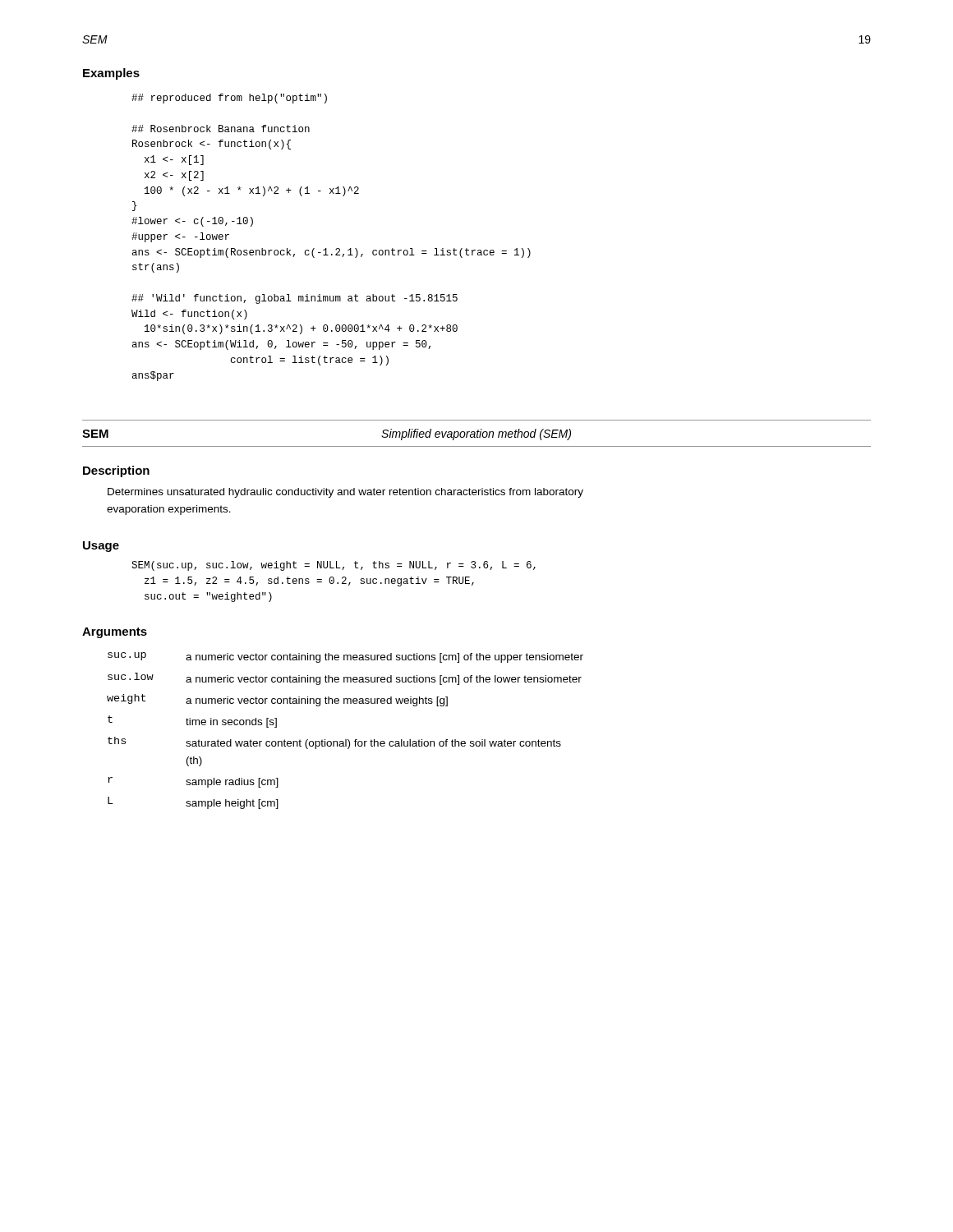Click on the text block with the text "Determines unsaturated hydraulic conductivity and"

(x=345, y=500)
